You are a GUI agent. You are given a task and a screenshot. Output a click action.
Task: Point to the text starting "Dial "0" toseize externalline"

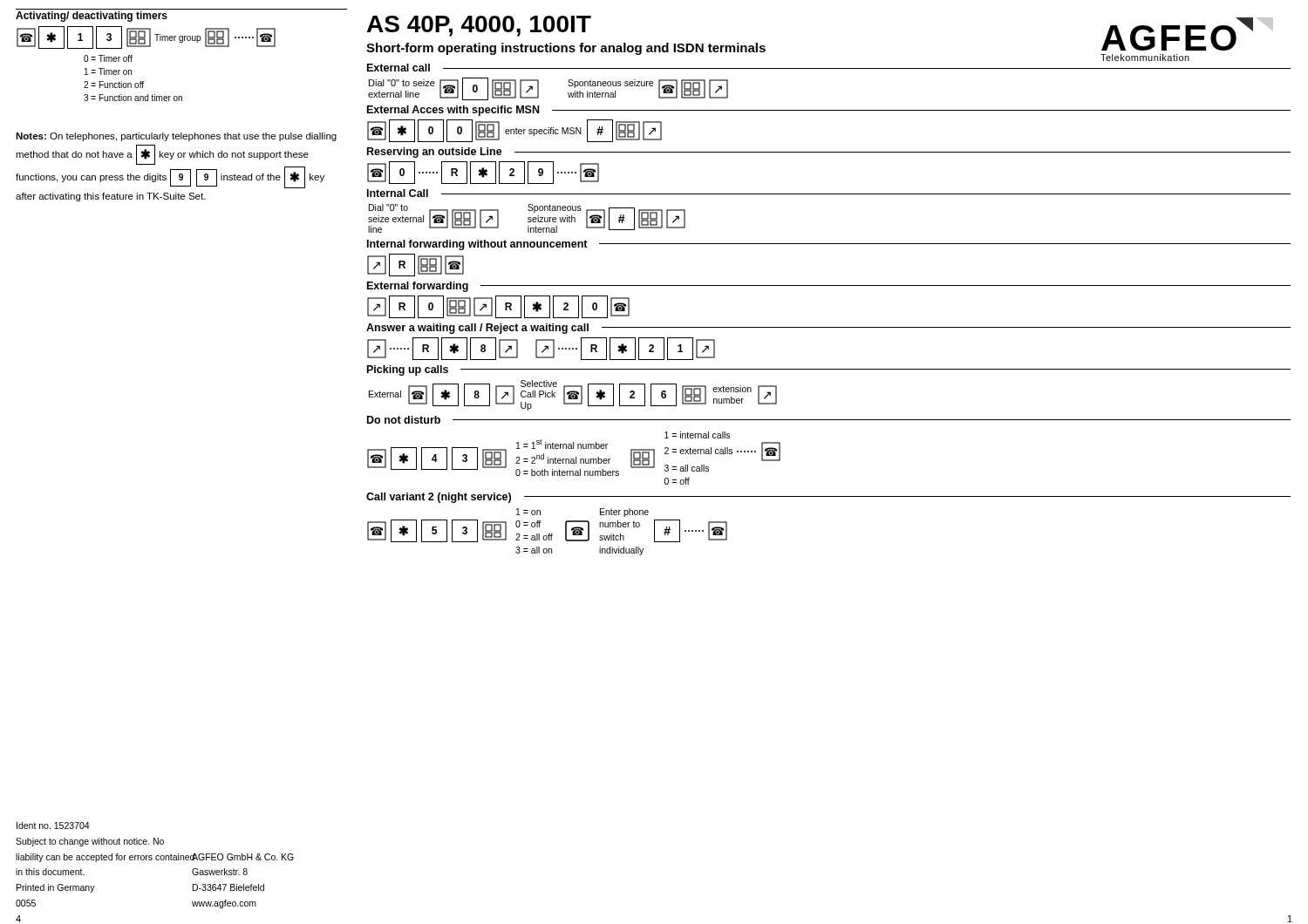527,218
